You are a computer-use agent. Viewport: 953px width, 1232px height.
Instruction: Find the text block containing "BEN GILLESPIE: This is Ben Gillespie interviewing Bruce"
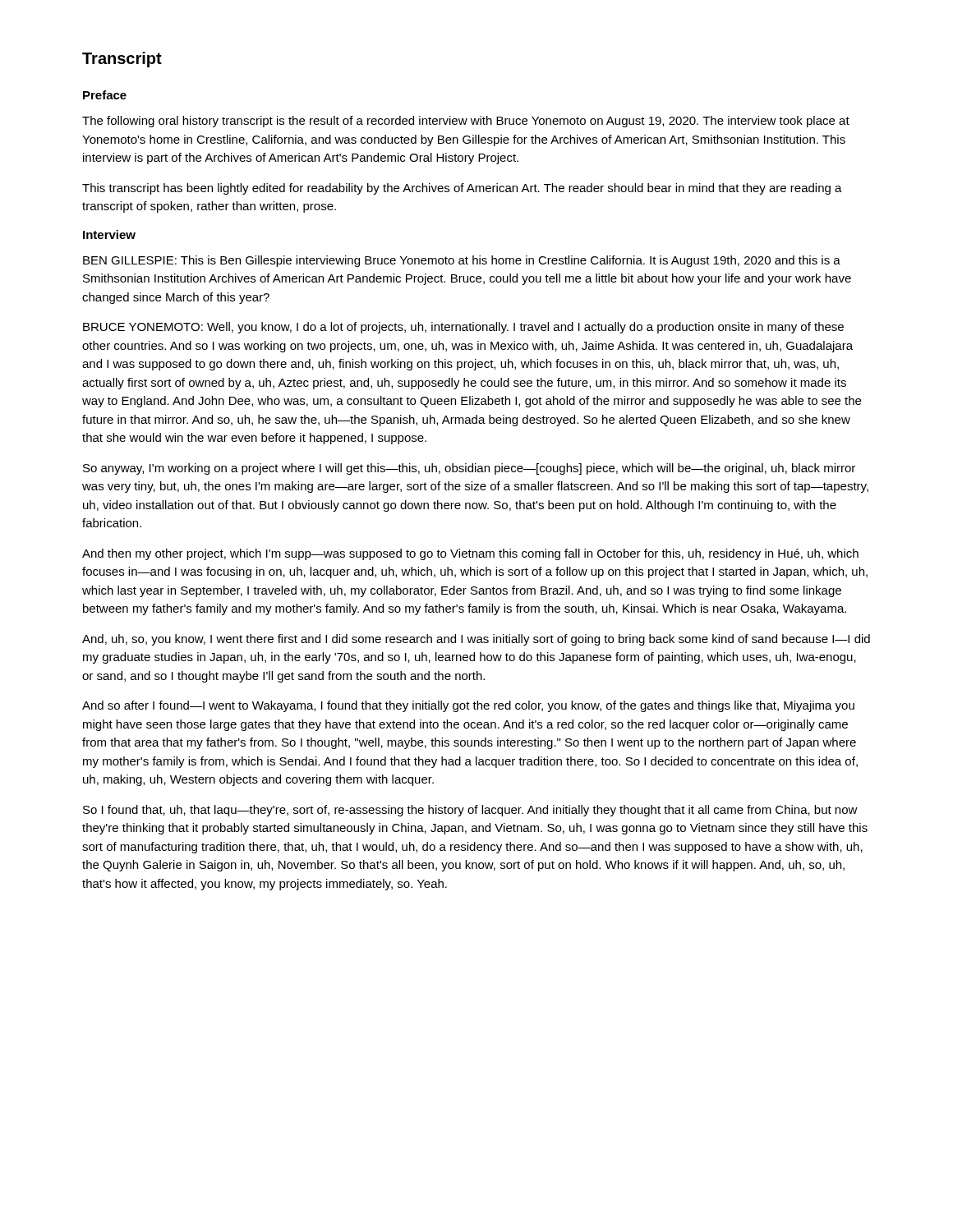pyautogui.click(x=476, y=279)
